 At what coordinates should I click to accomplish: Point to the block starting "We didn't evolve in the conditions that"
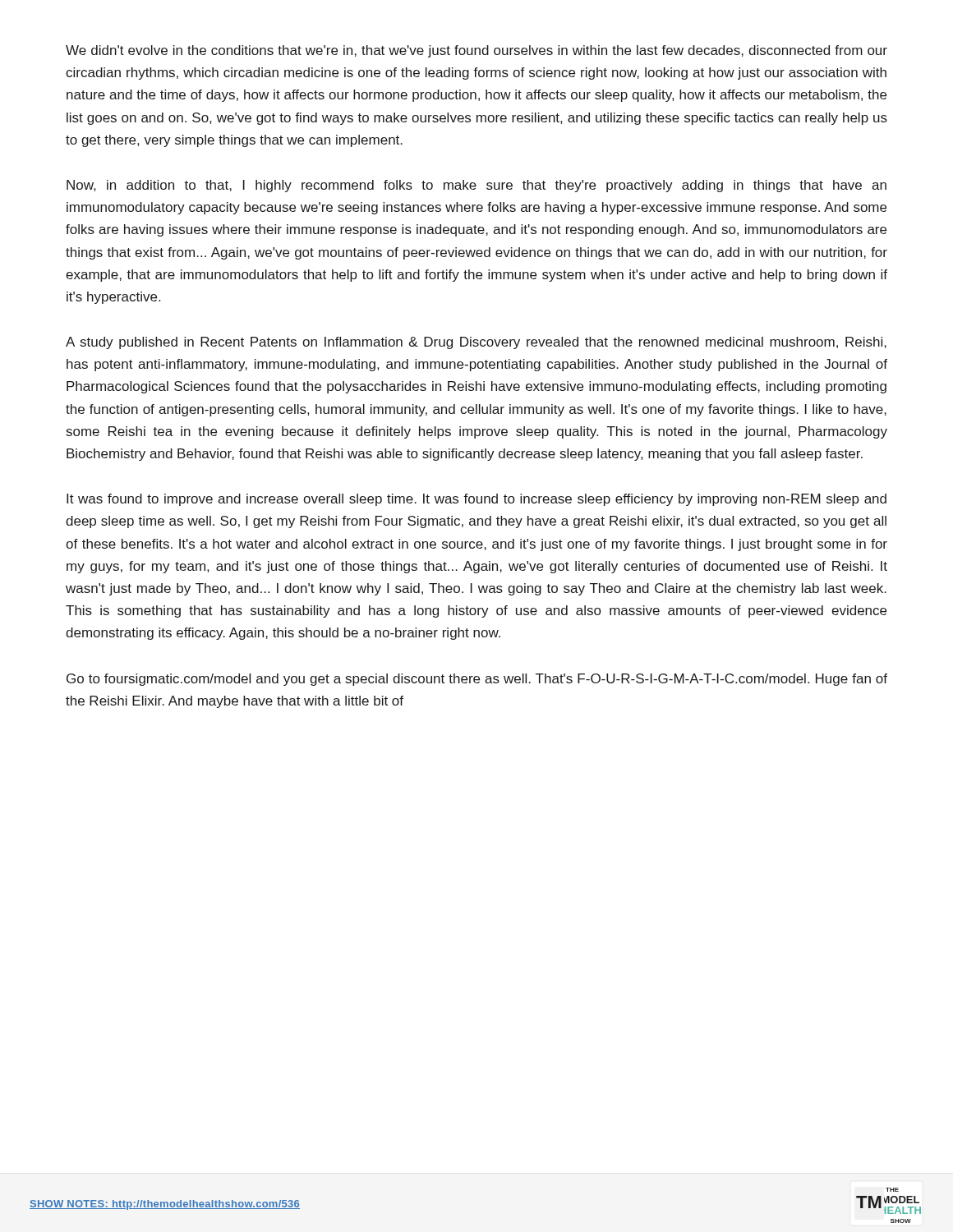pos(476,95)
